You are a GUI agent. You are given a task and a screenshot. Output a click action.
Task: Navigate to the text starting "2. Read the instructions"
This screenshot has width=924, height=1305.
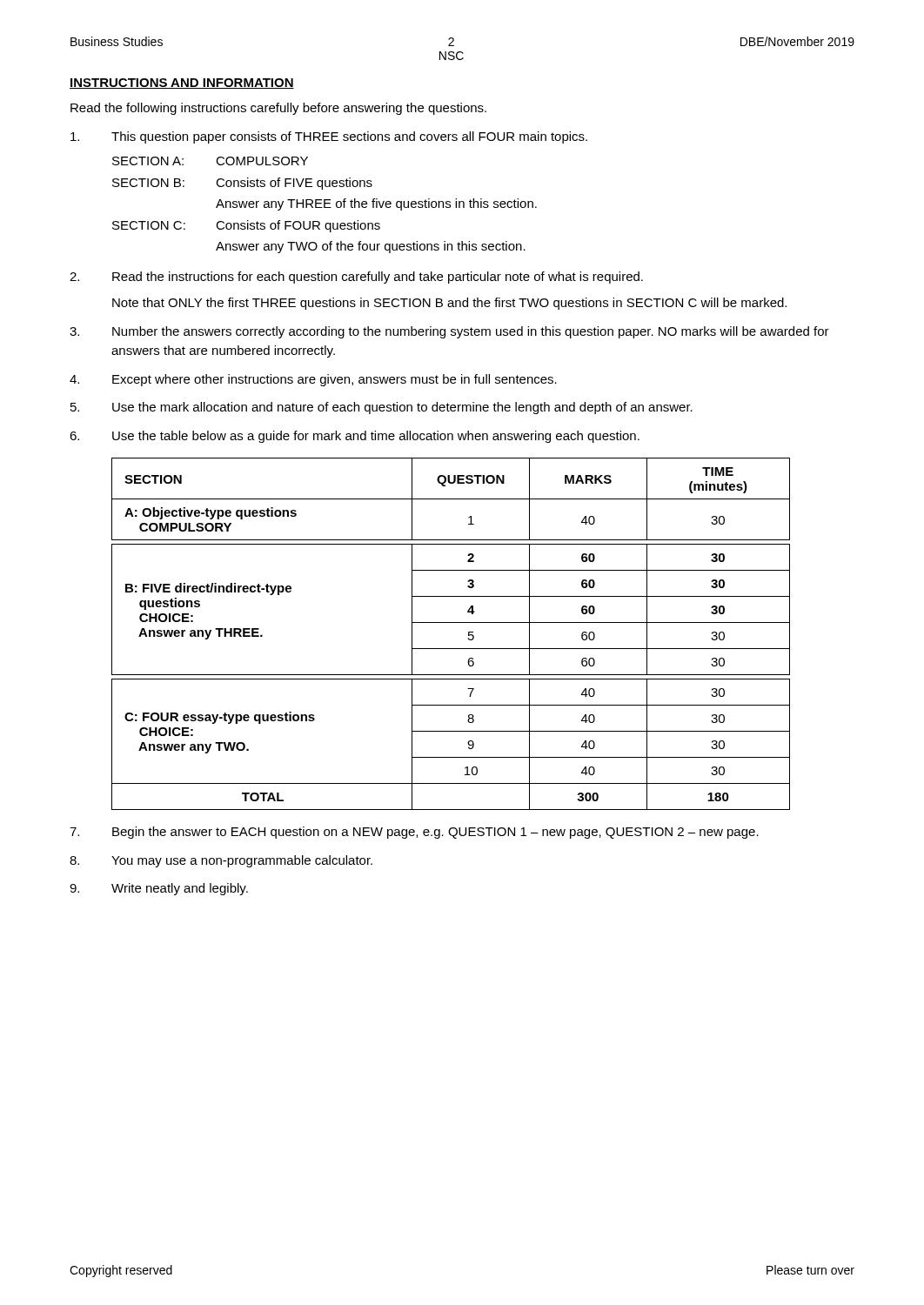click(462, 290)
